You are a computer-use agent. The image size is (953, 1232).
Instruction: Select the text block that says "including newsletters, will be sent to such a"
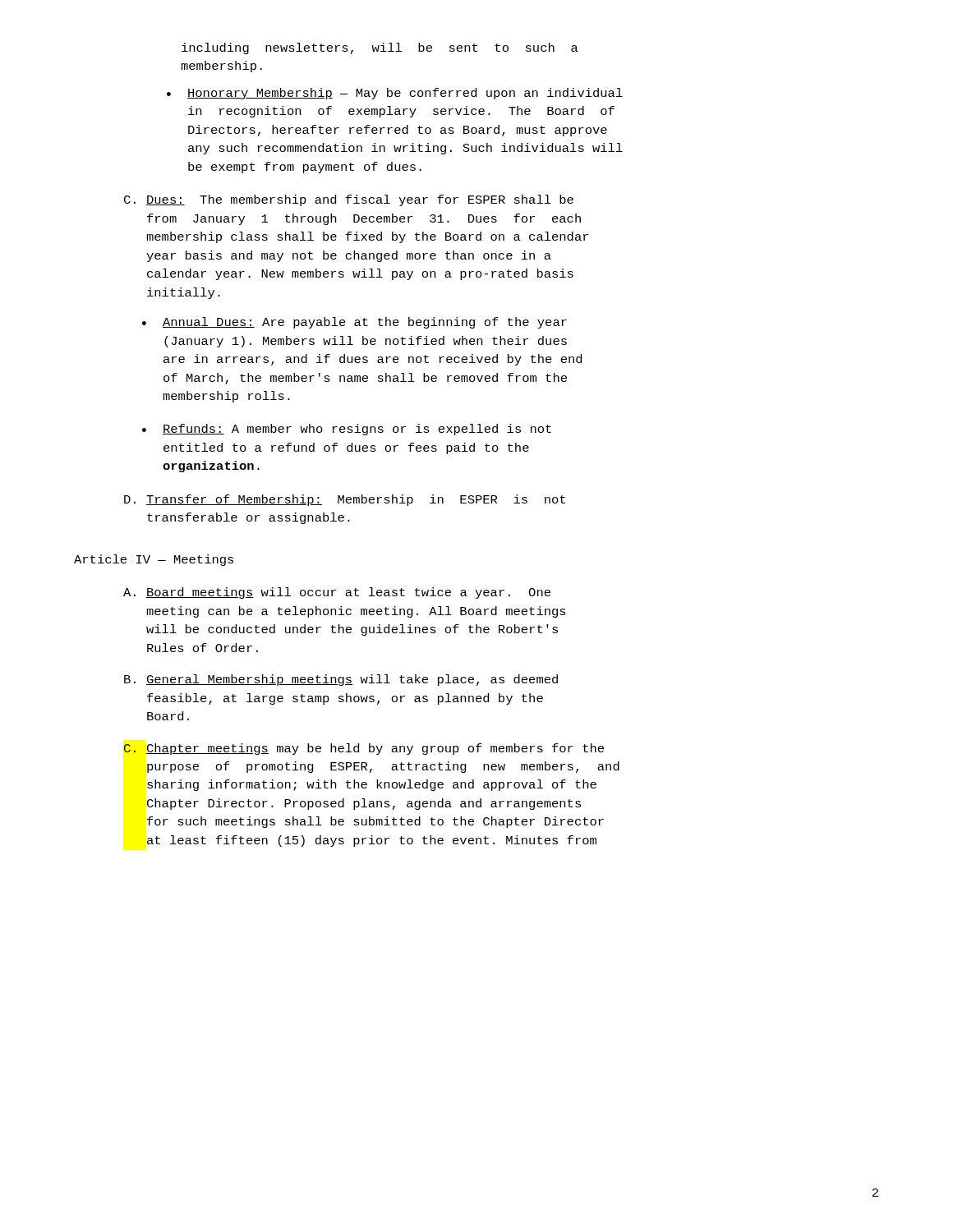pos(379,58)
